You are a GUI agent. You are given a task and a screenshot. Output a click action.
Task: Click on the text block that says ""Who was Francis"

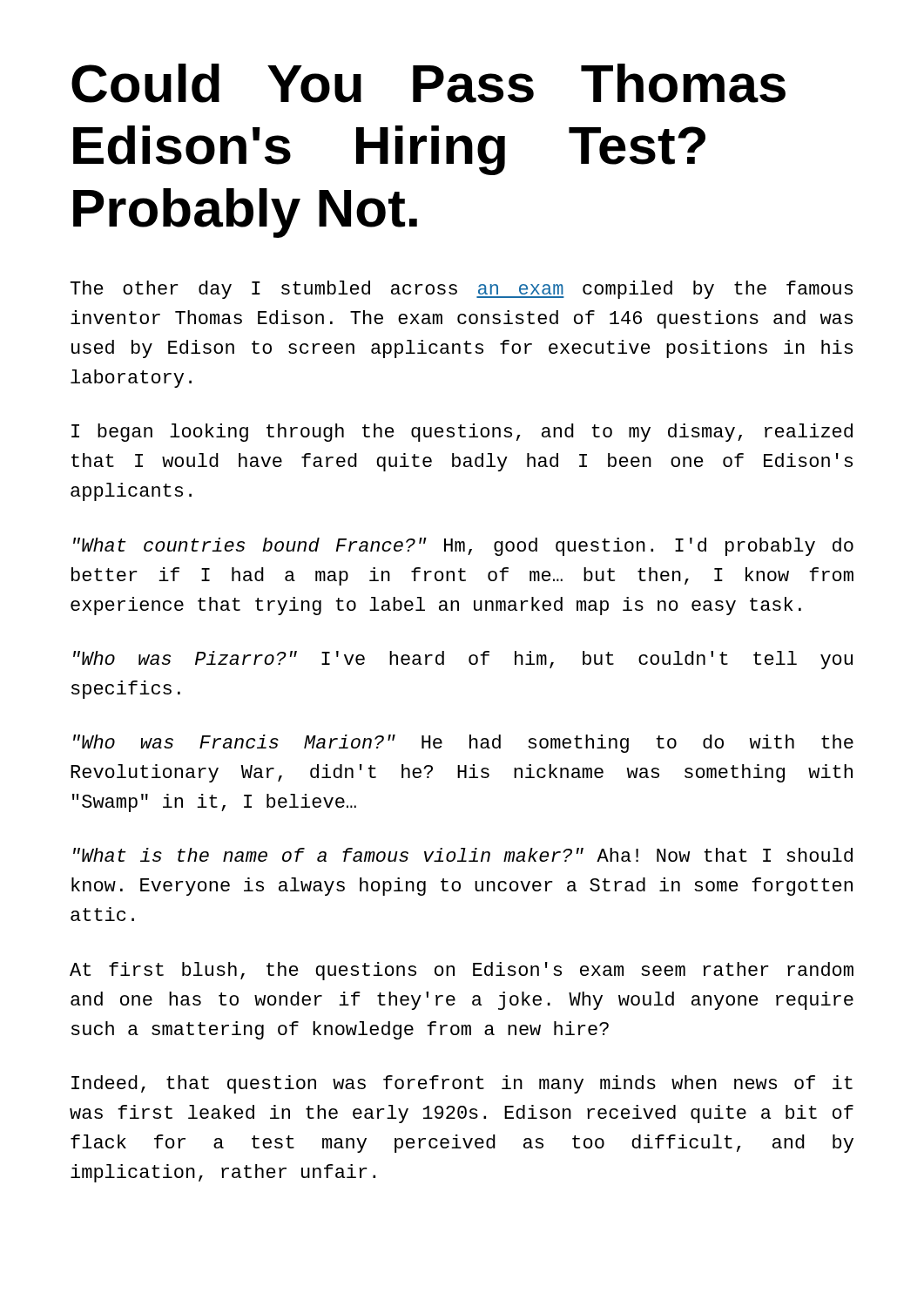pyautogui.click(x=462, y=773)
